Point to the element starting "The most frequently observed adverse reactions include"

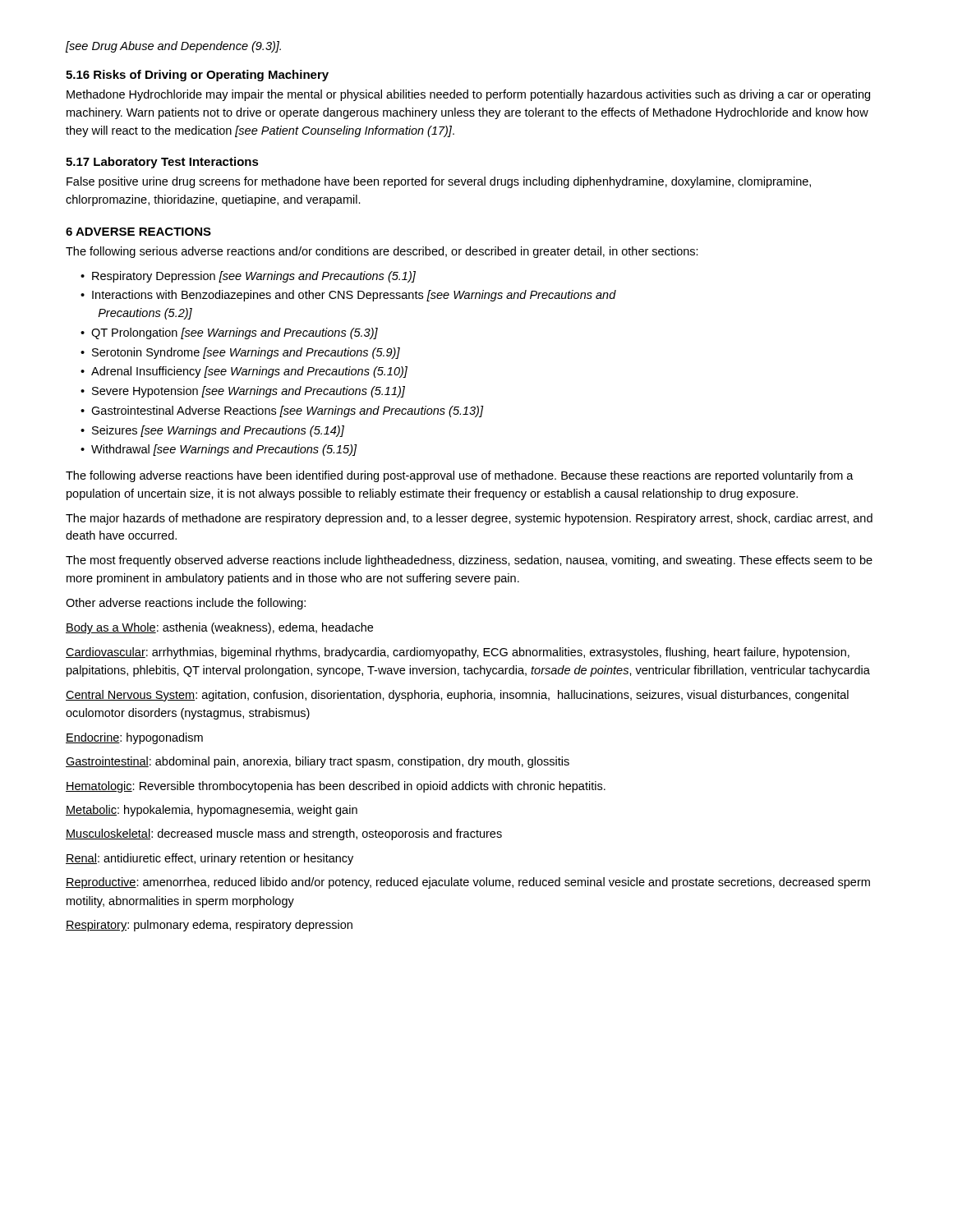click(x=469, y=569)
